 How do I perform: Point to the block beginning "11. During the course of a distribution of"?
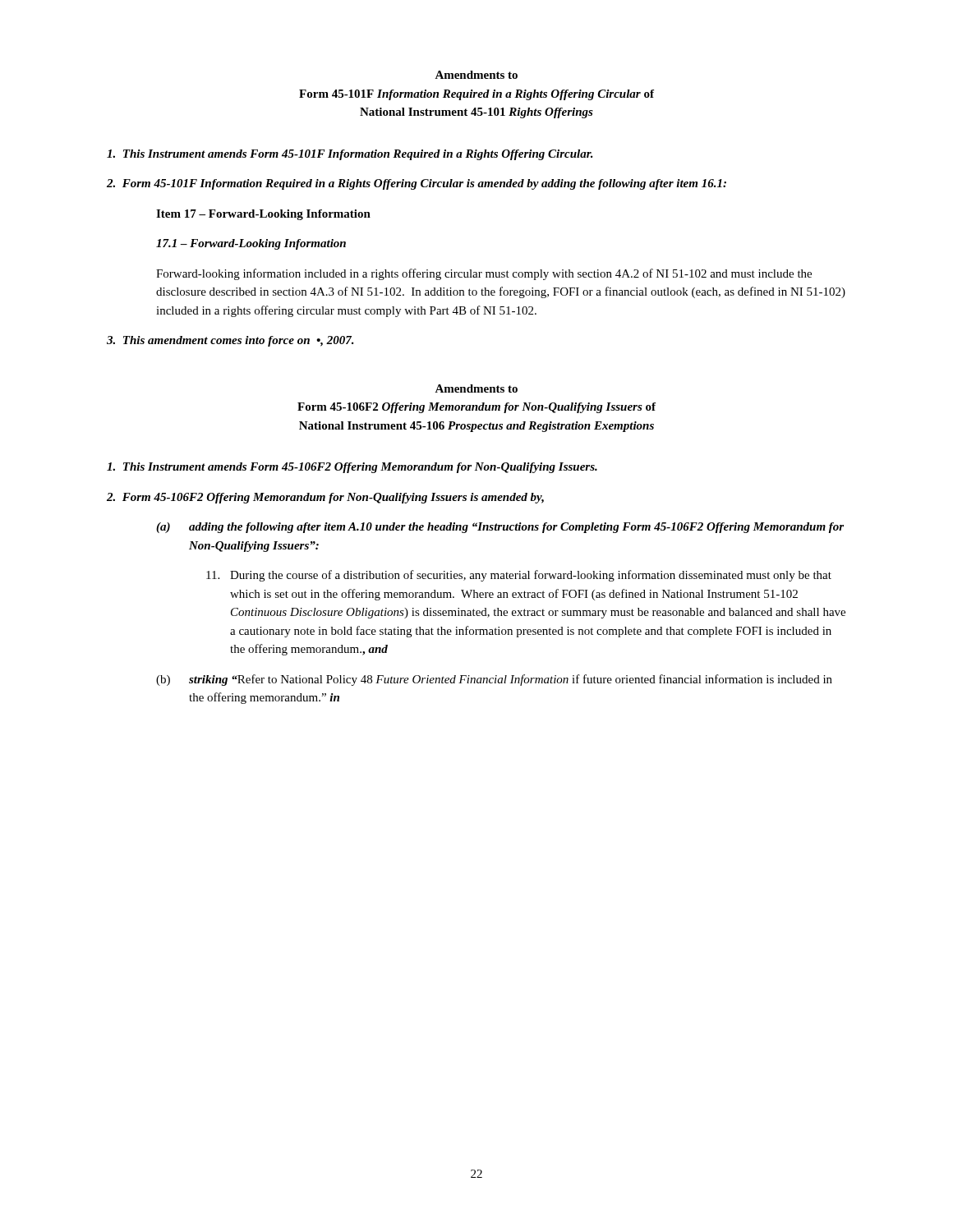pos(526,612)
